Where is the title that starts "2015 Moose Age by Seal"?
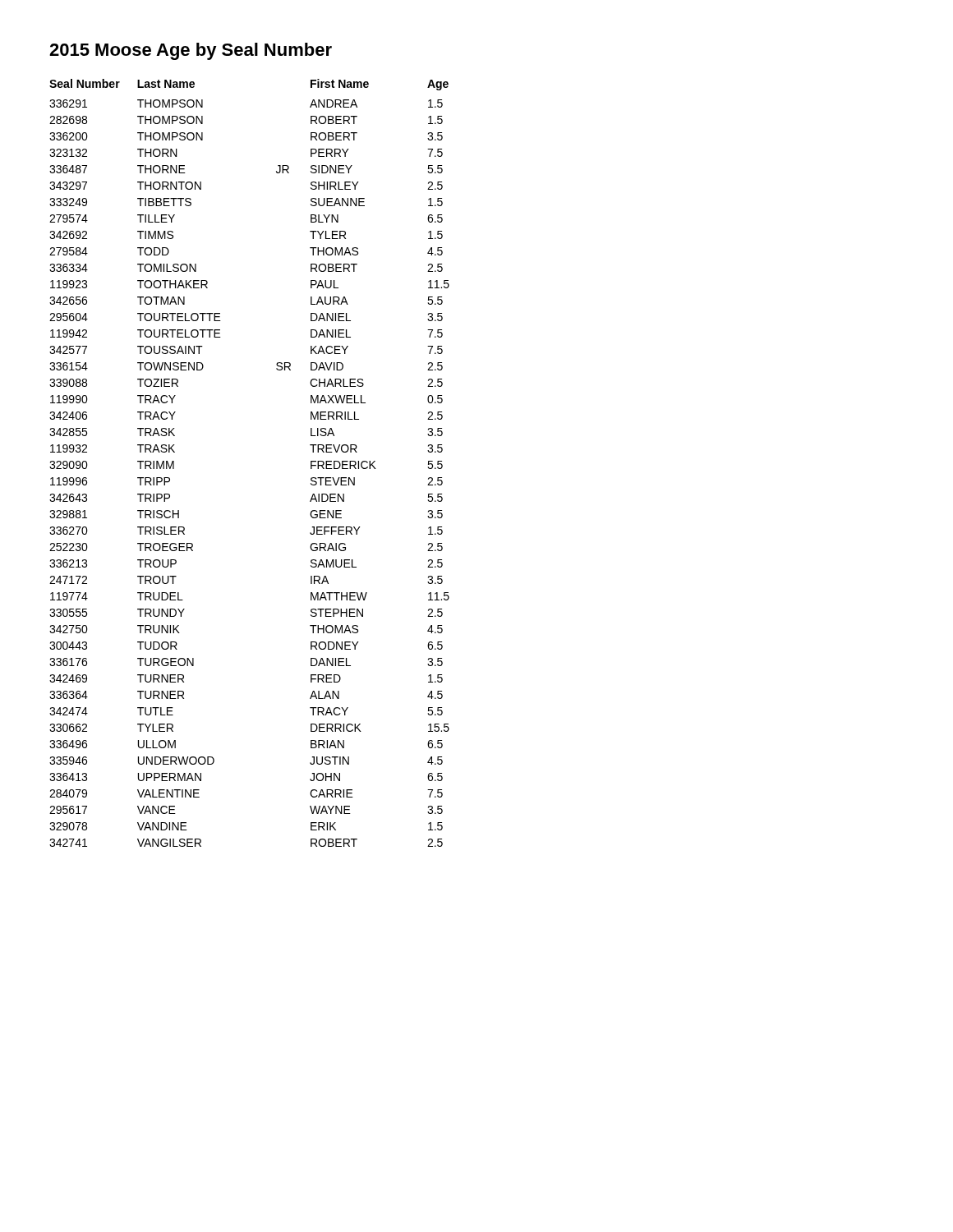 (191, 51)
